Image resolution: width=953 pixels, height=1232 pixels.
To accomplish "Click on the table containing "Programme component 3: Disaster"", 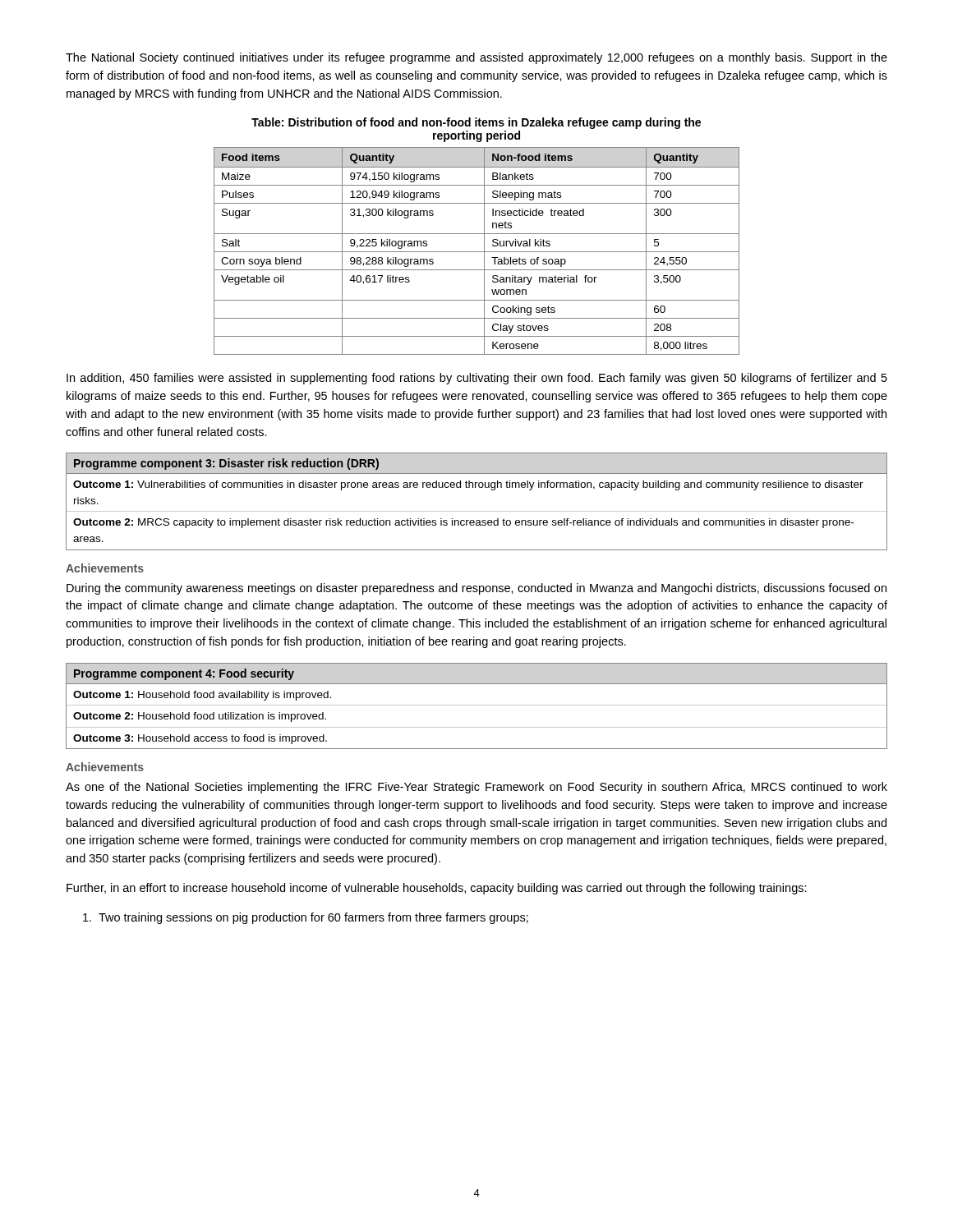I will [476, 501].
